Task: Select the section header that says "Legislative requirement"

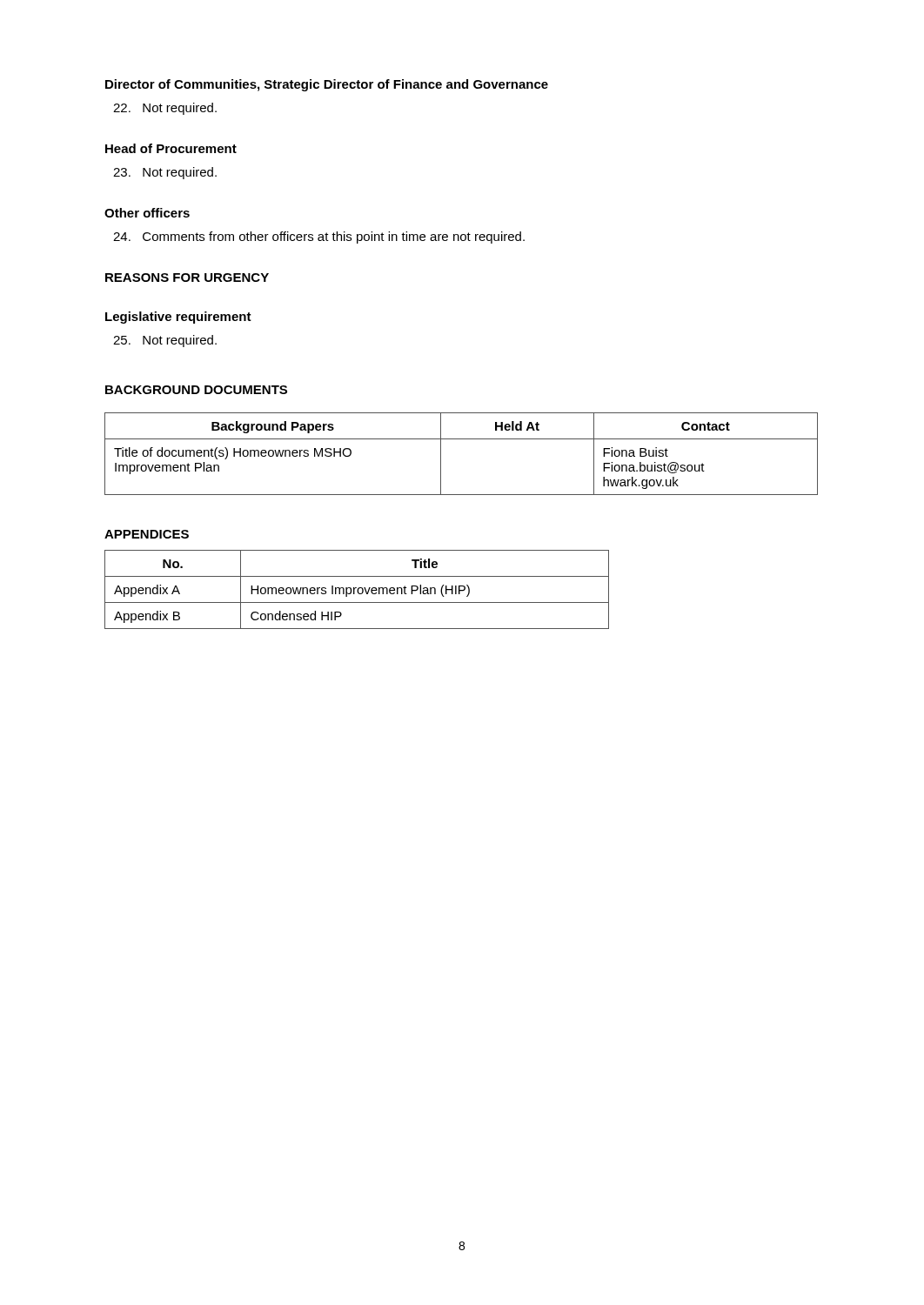Action: [178, 316]
